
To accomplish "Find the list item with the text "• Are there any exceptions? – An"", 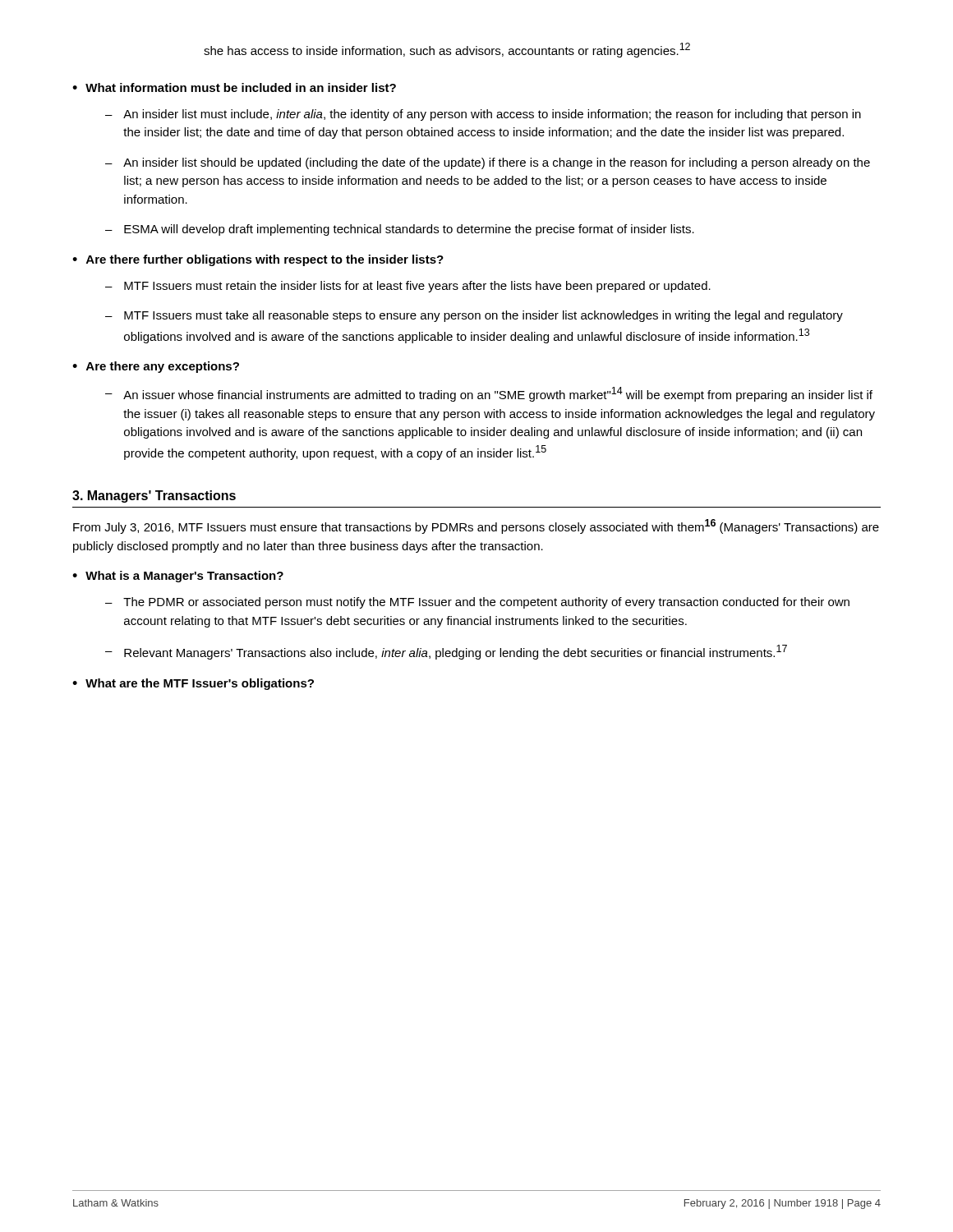I will tap(476, 410).
